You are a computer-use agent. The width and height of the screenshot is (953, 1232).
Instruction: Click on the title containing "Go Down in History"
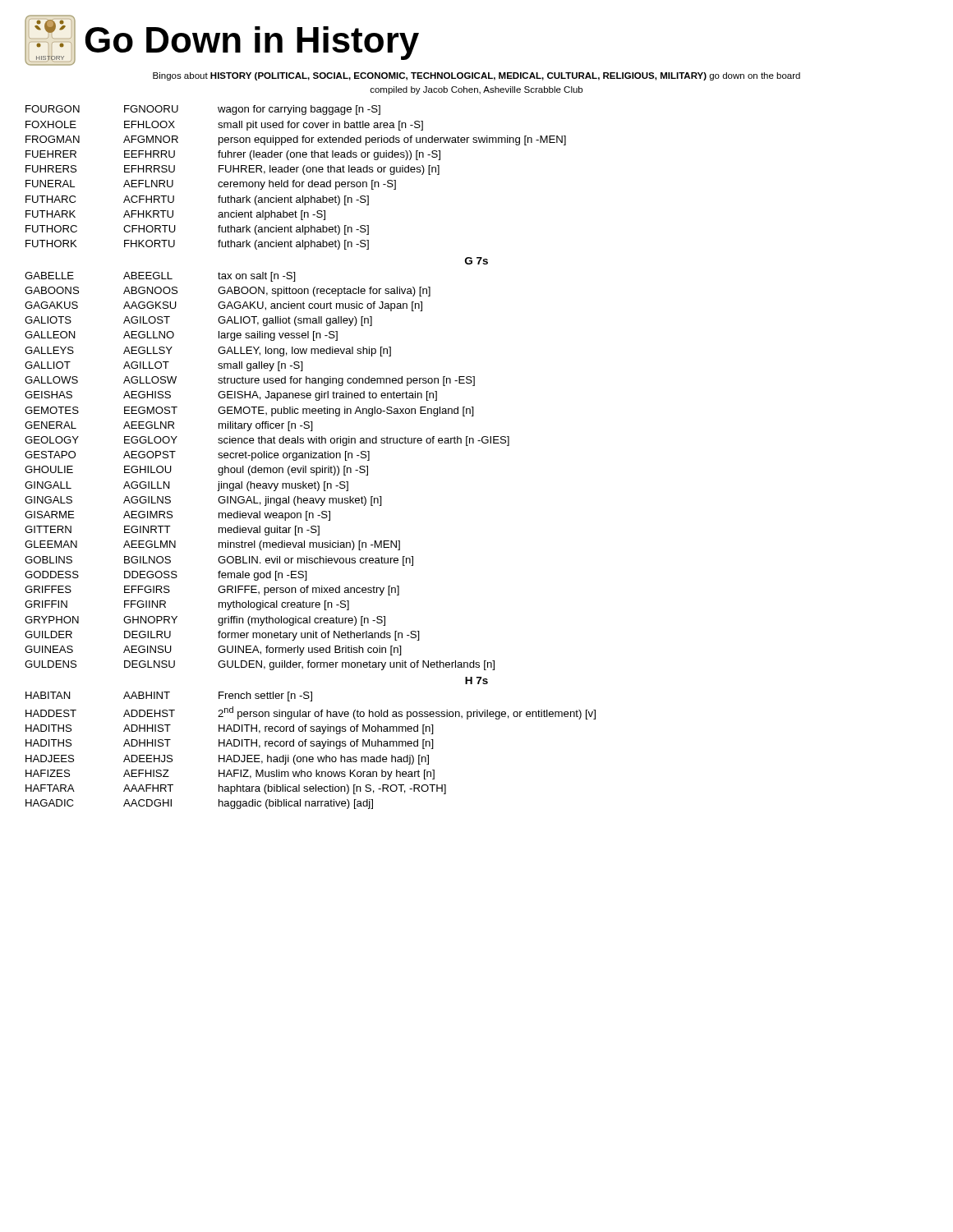251,40
